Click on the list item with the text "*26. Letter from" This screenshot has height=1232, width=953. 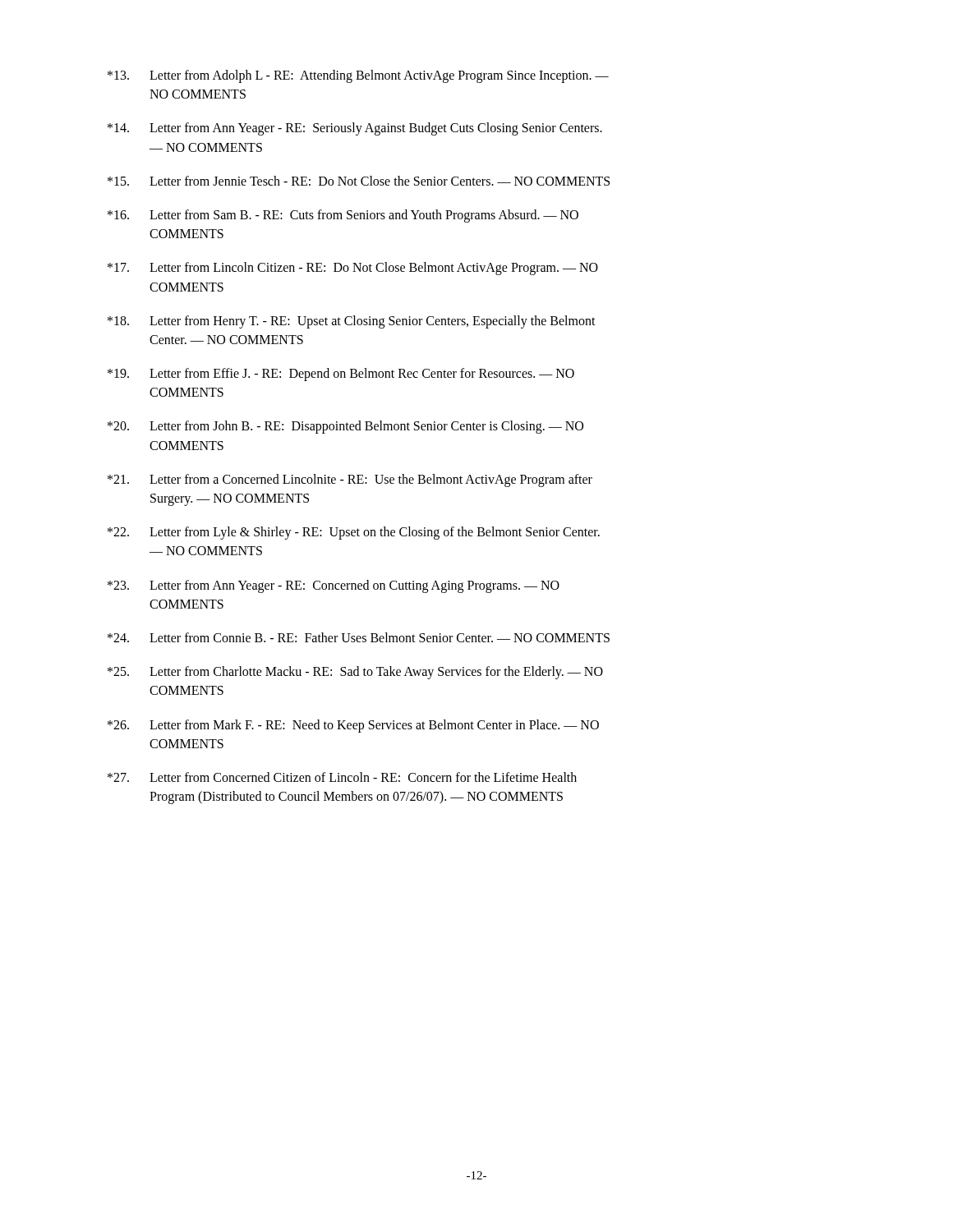click(476, 734)
